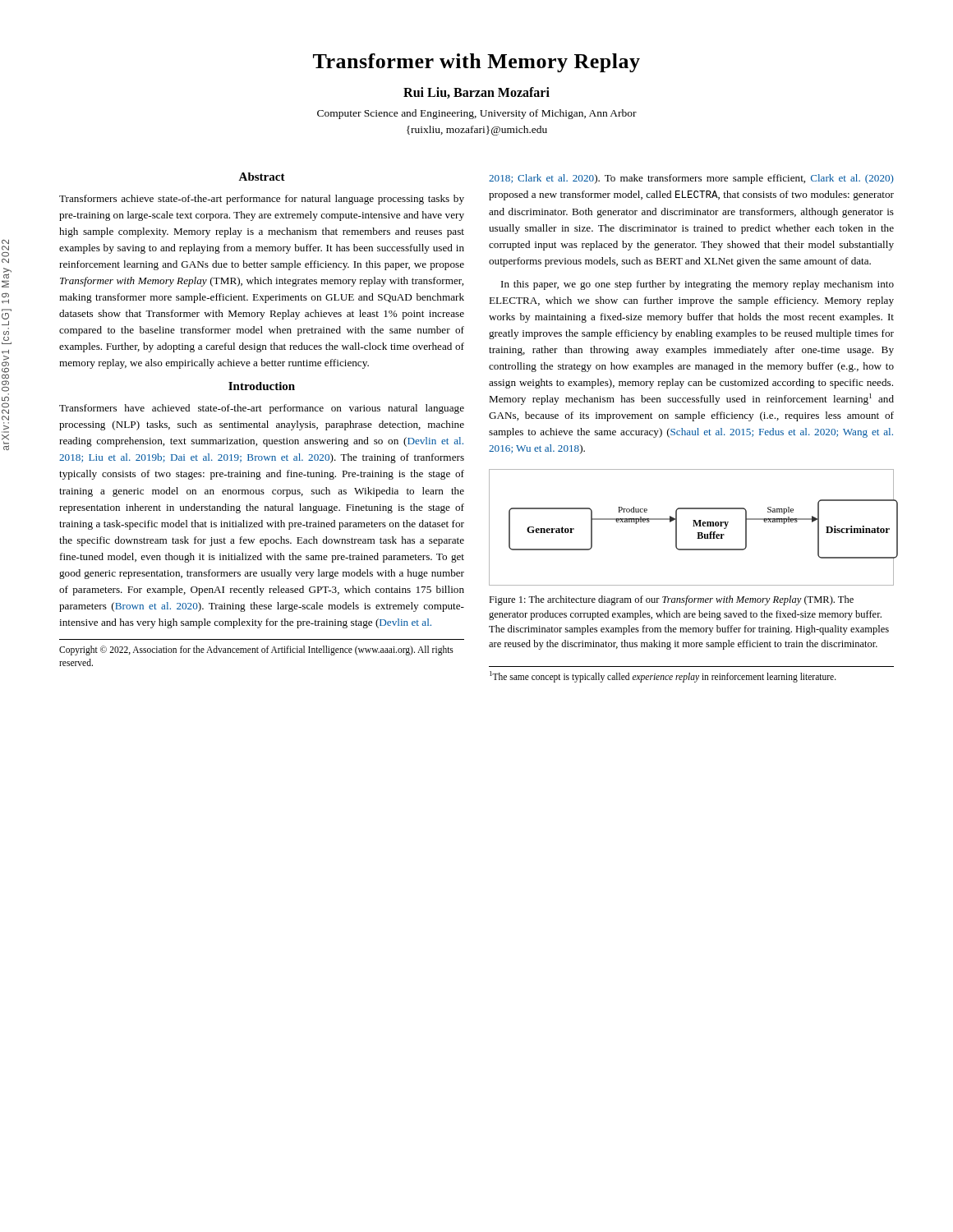Screen dimensions: 1232x953
Task: Select the text starting "Transformers have achieved state-of-the-art performance on"
Action: click(x=262, y=515)
